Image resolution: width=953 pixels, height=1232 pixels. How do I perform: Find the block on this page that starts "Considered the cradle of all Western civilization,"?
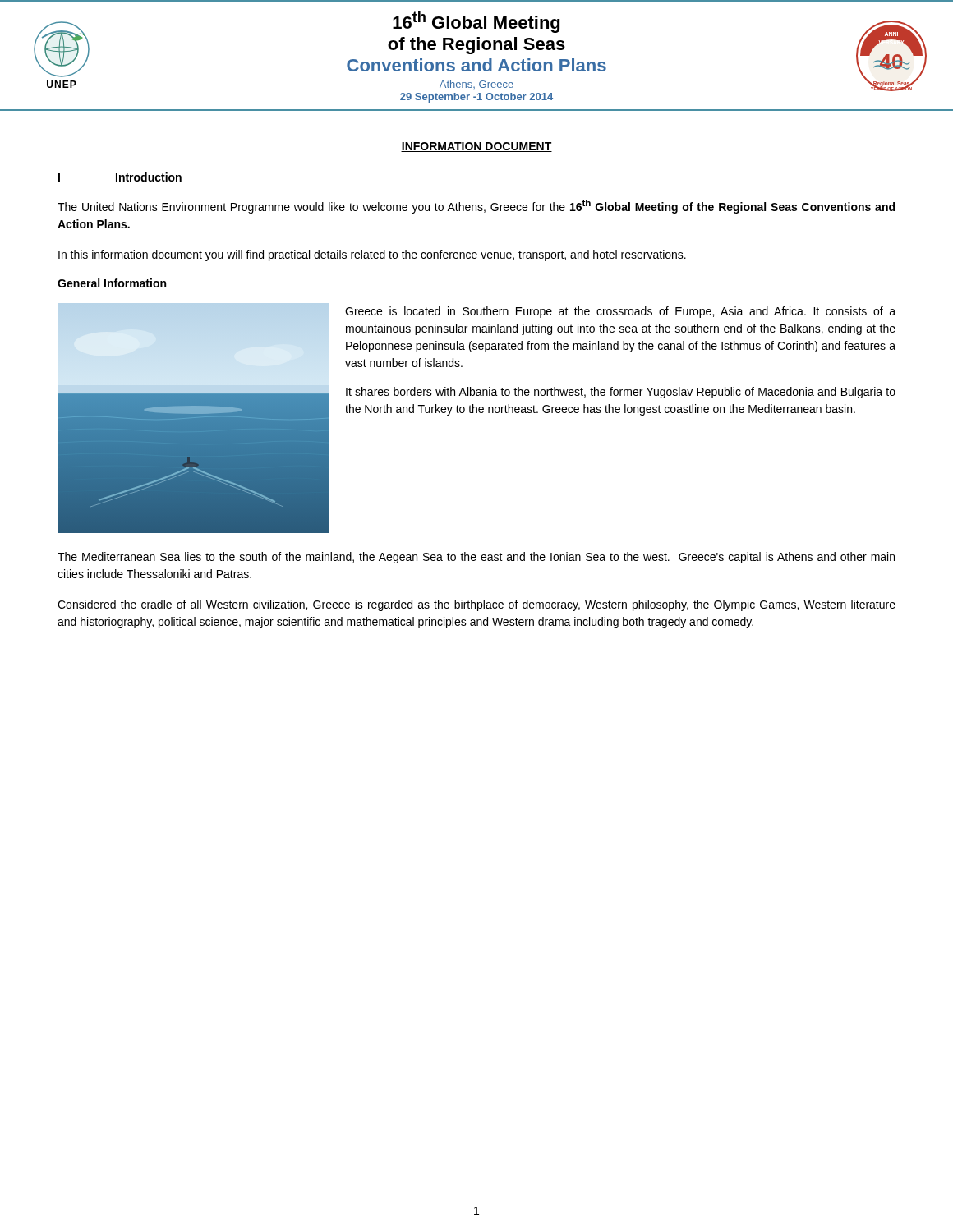tap(476, 613)
